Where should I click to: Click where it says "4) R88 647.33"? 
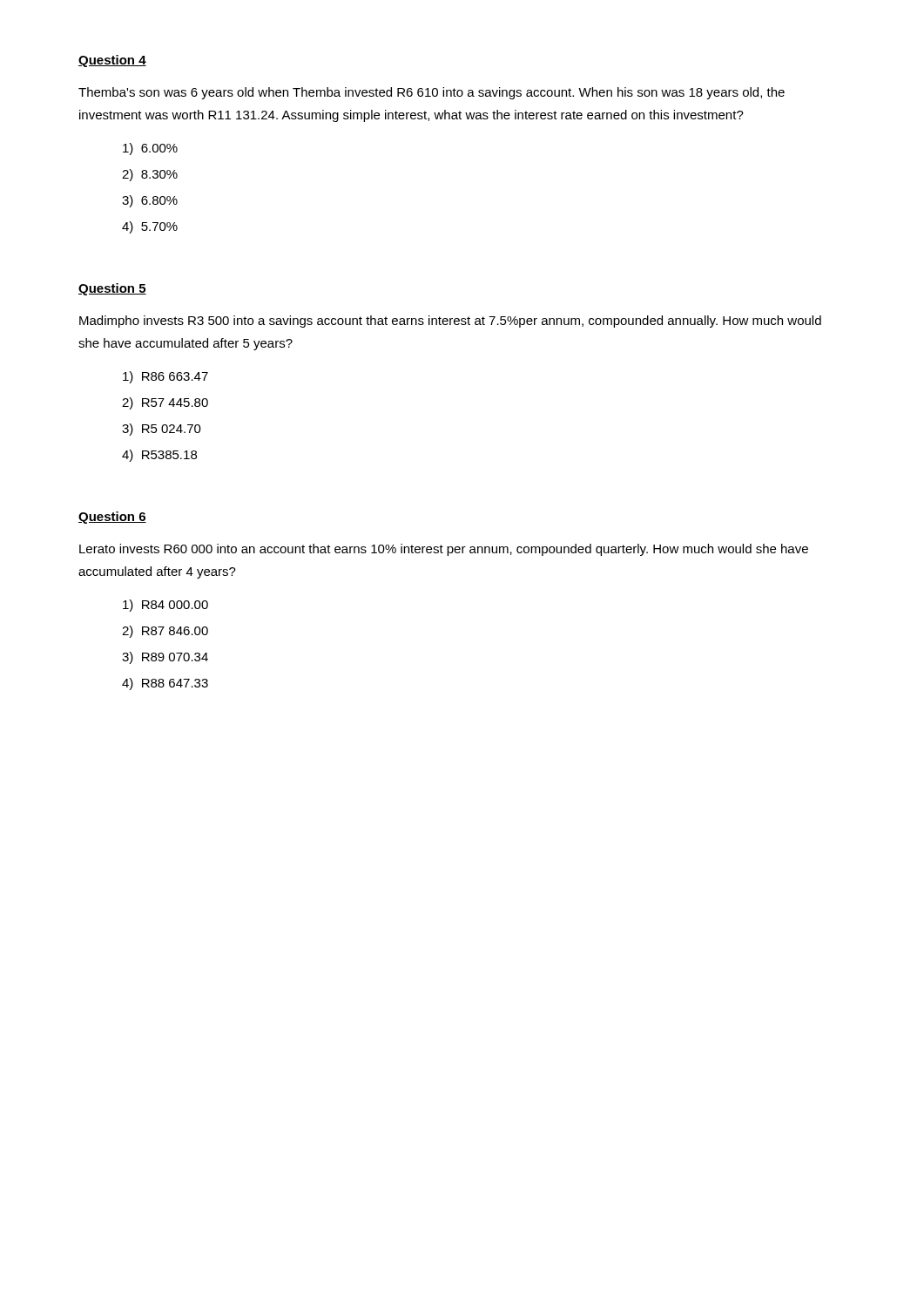click(x=165, y=683)
